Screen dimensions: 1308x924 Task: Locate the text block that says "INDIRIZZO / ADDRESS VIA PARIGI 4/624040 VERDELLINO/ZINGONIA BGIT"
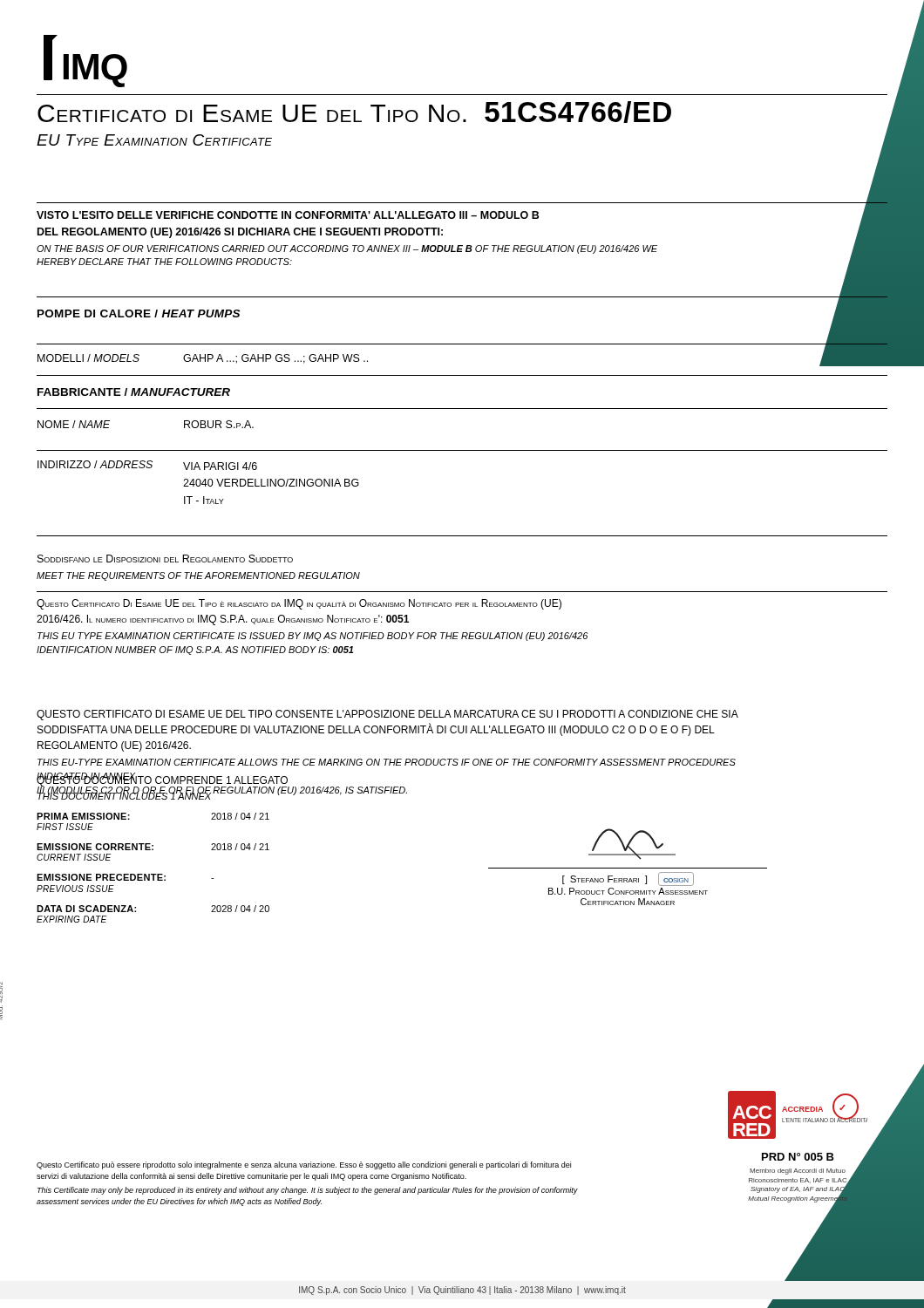198,484
